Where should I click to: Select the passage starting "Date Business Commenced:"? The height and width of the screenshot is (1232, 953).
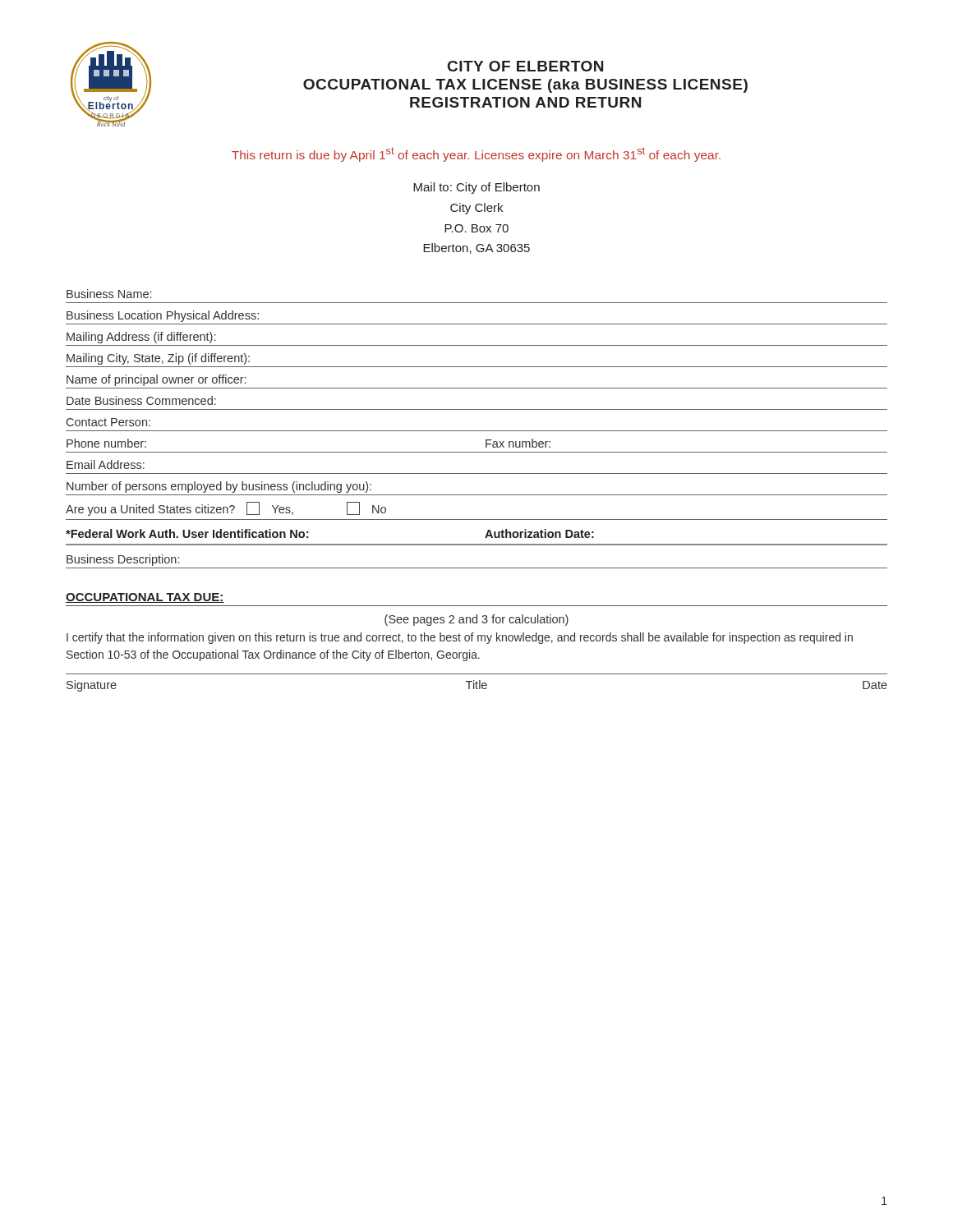click(x=141, y=401)
